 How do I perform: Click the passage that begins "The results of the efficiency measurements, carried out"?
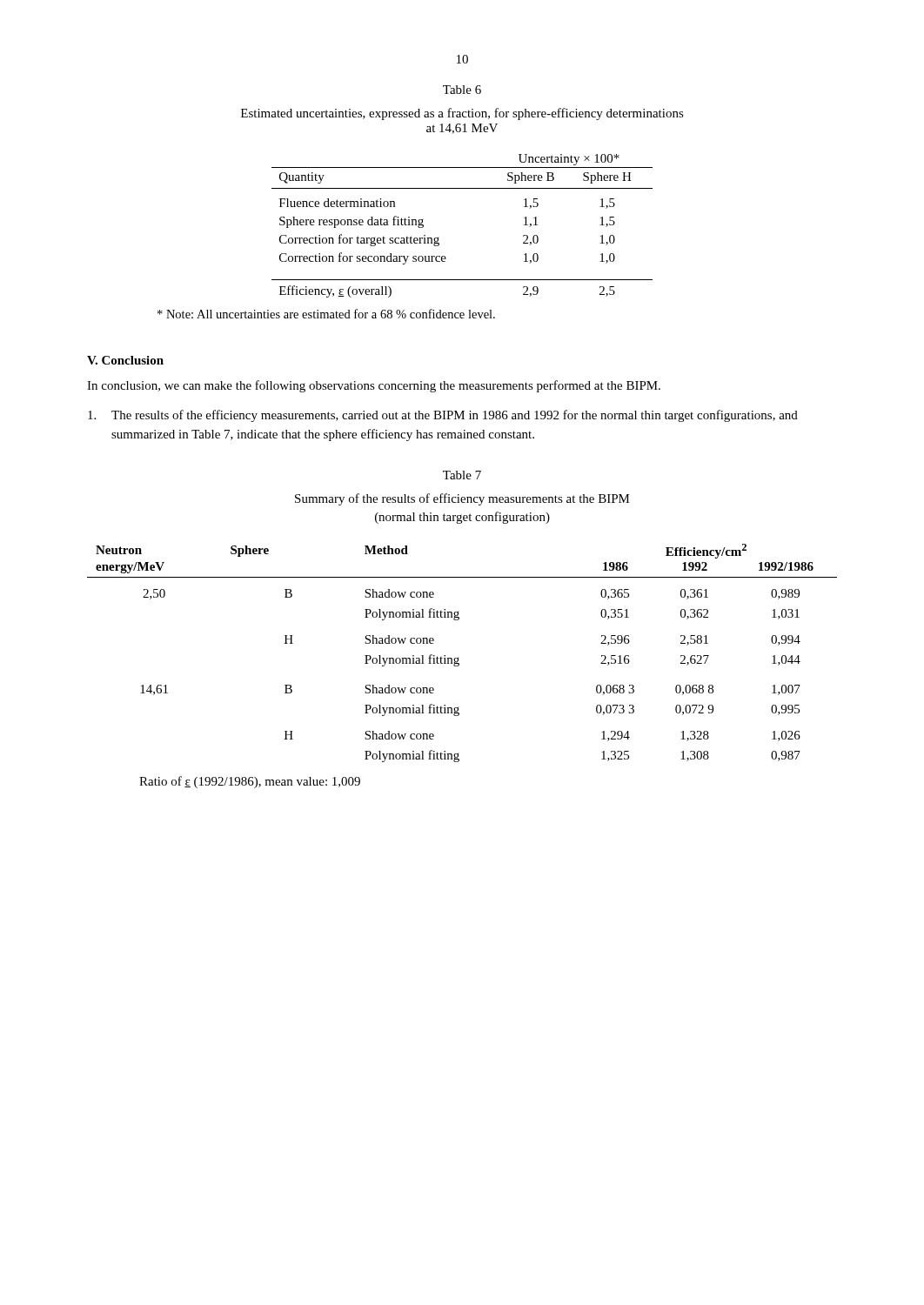click(462, 425)
